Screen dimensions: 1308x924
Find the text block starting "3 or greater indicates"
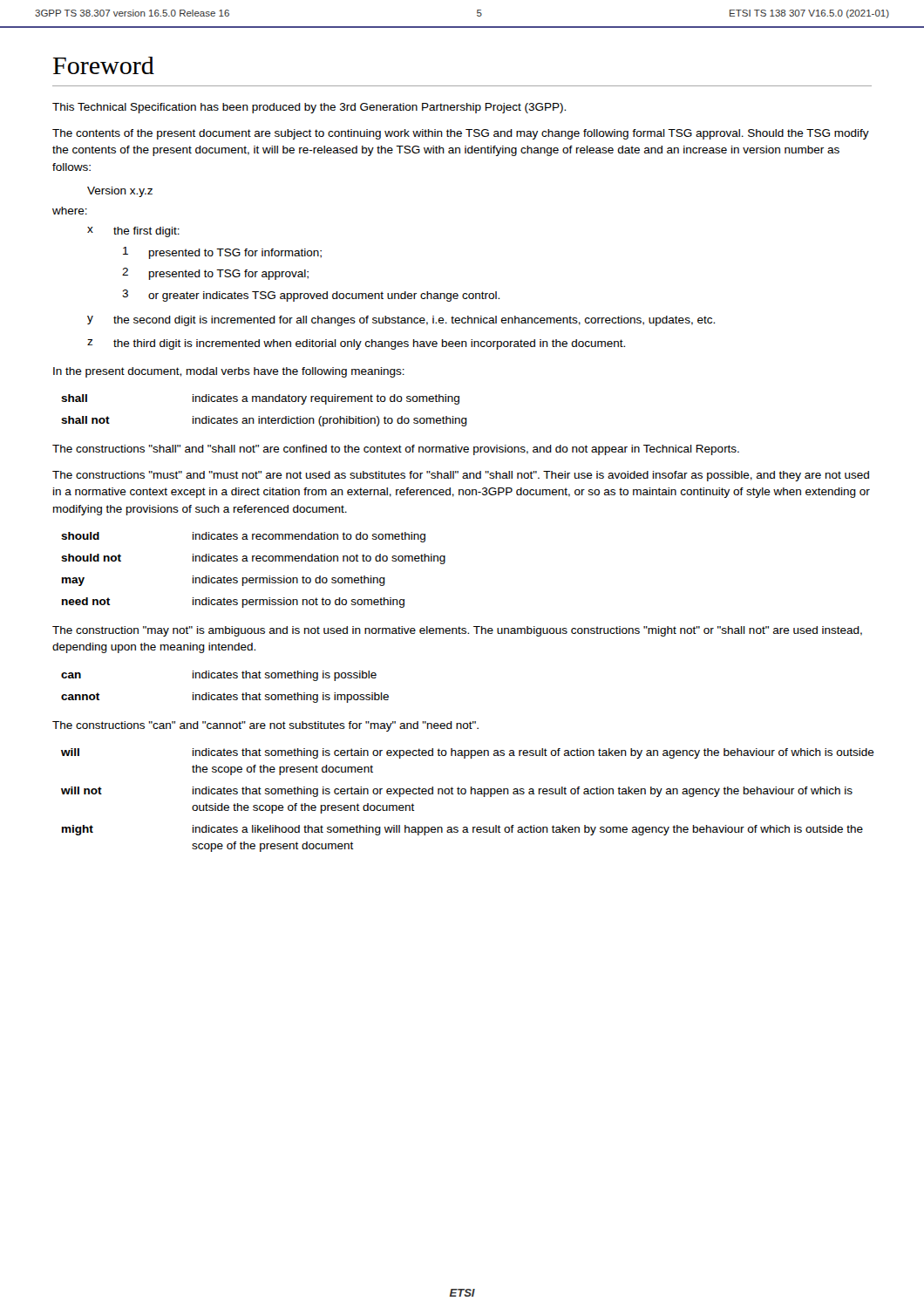(311, 295)
